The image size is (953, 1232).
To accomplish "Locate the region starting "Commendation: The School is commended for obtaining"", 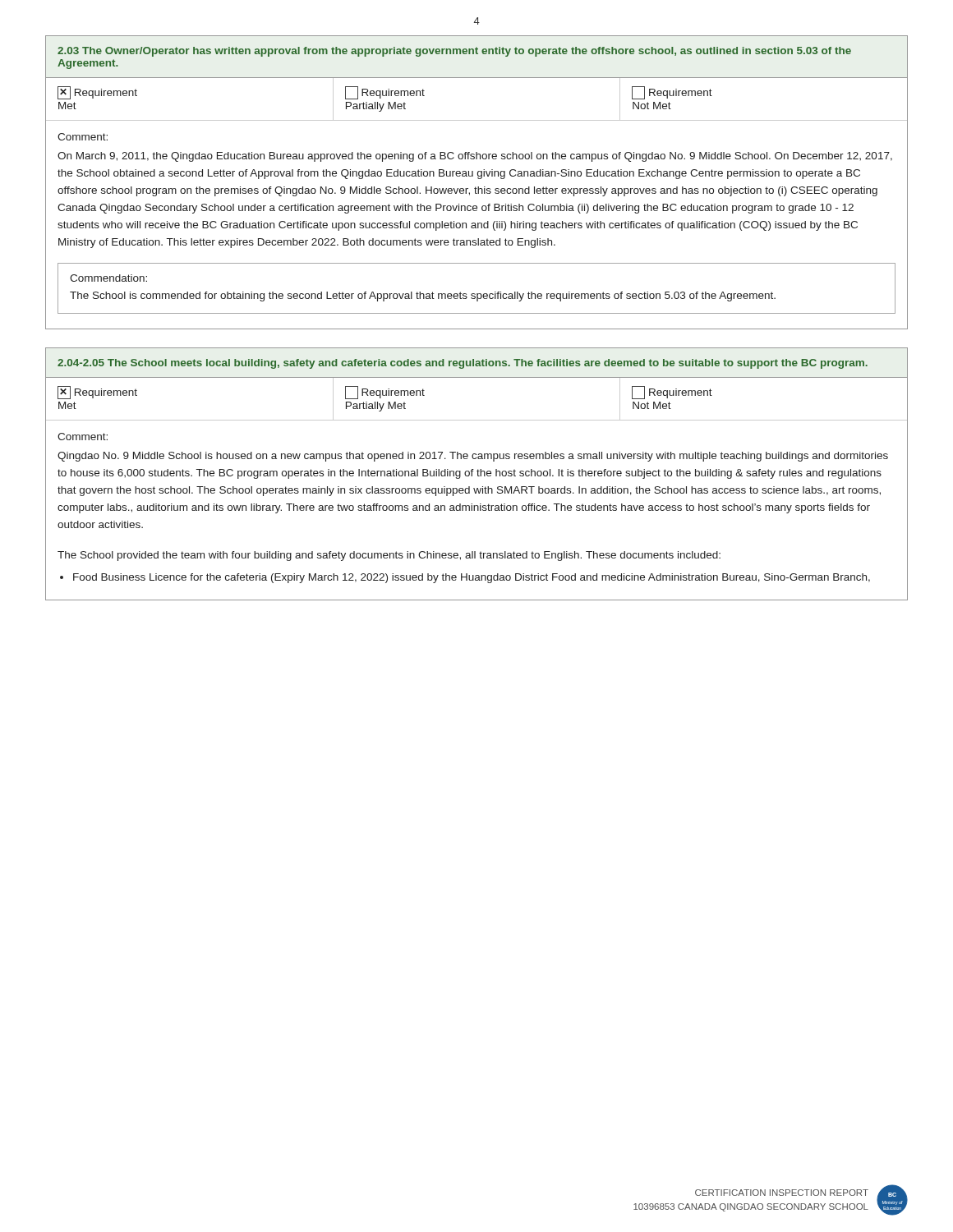I will (476, 288).
